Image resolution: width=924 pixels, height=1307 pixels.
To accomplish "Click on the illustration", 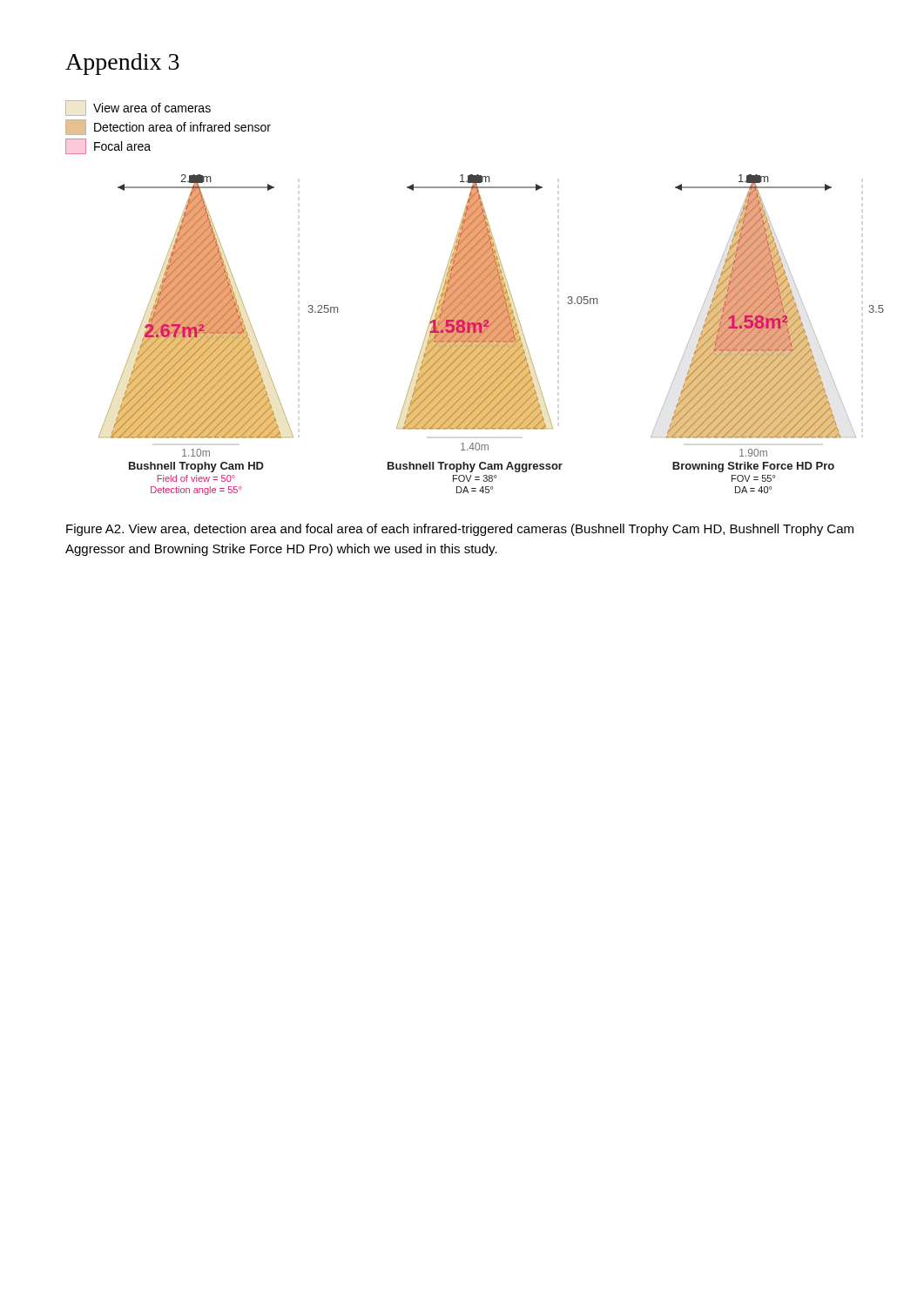I will 475,302.
